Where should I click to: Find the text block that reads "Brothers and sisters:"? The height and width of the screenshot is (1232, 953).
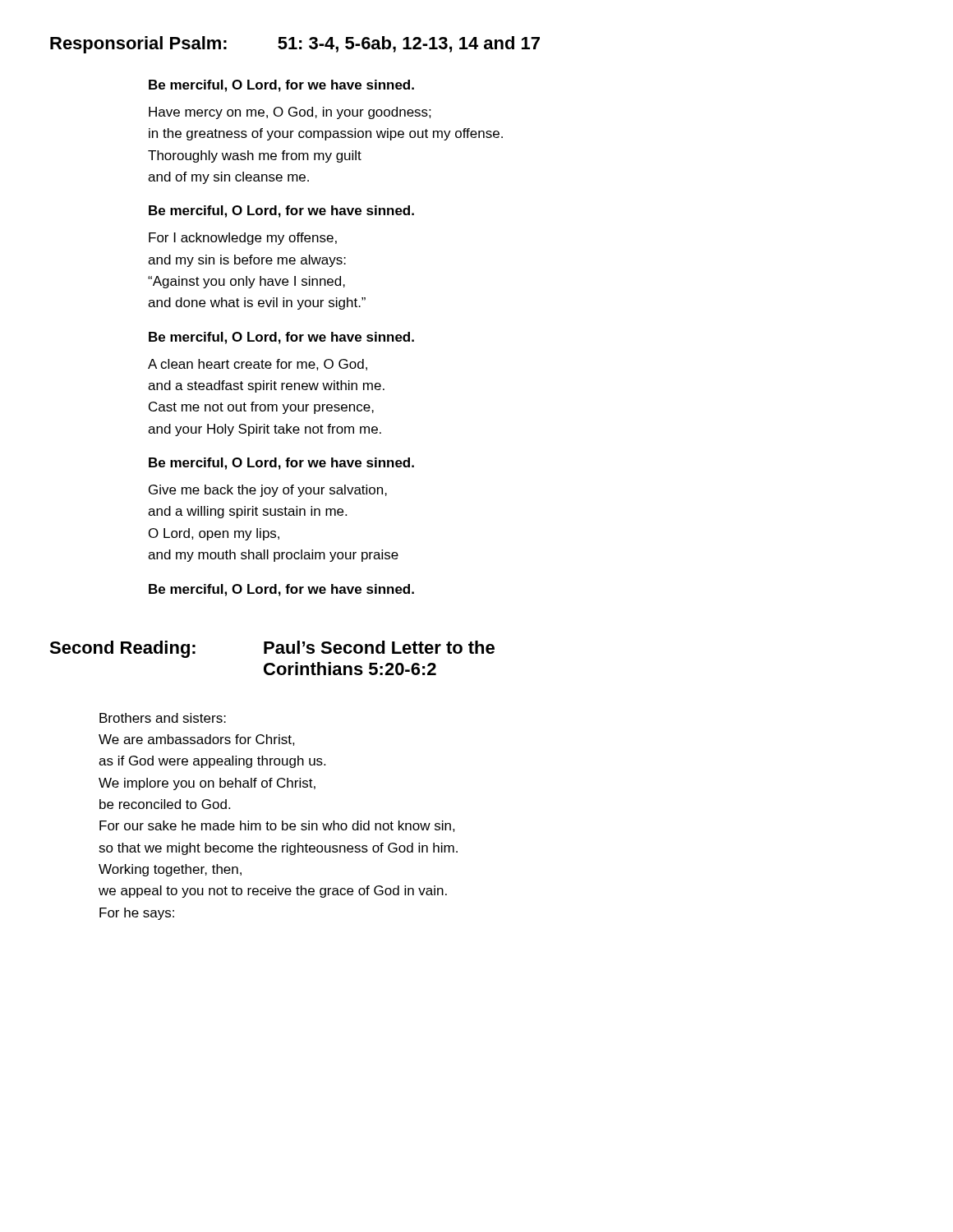[279, 815]
